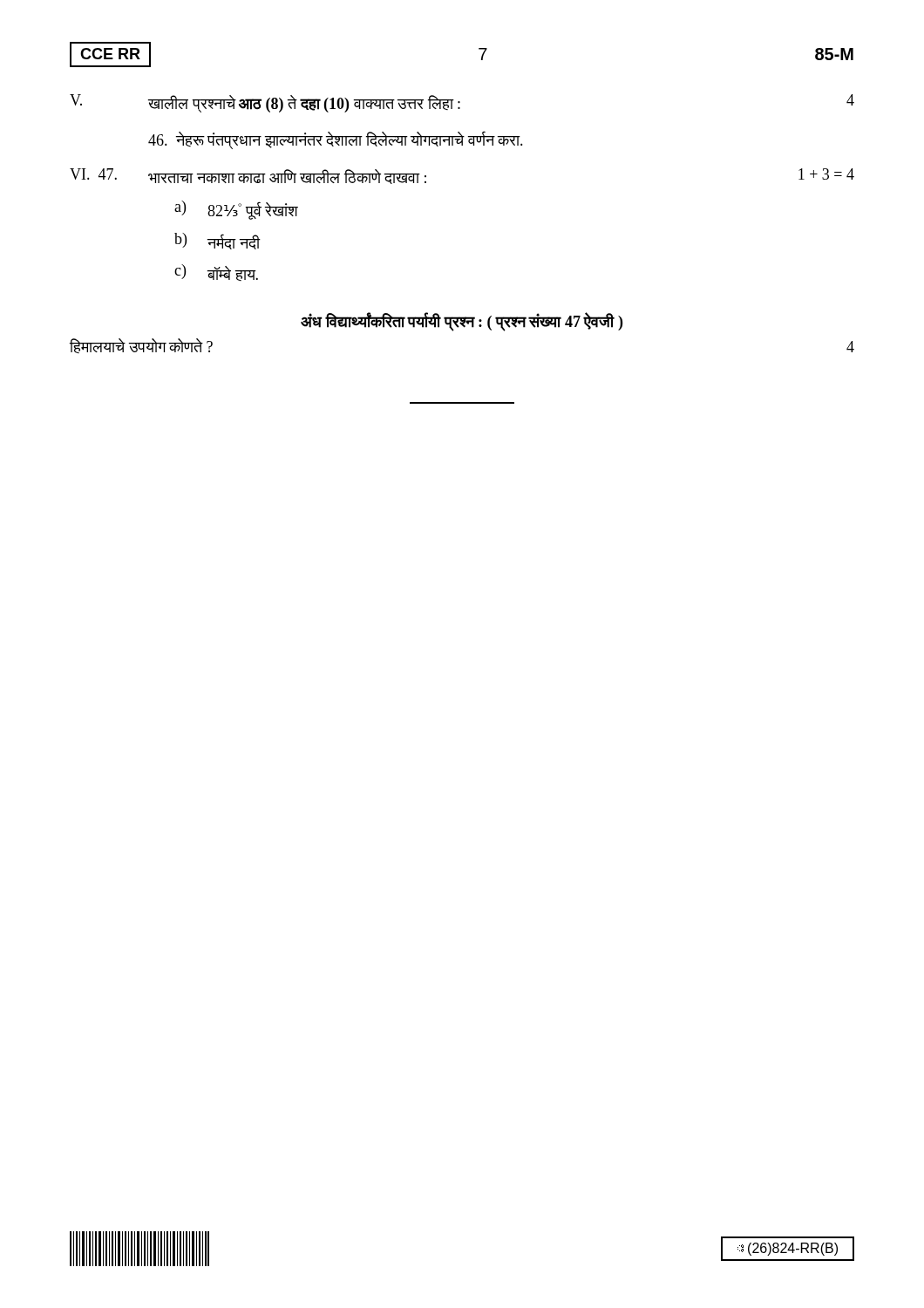
Task: Locate the text starting "V. खालील प्रश्नाचे आठ (8) ते दहा"
Action: 462,104
